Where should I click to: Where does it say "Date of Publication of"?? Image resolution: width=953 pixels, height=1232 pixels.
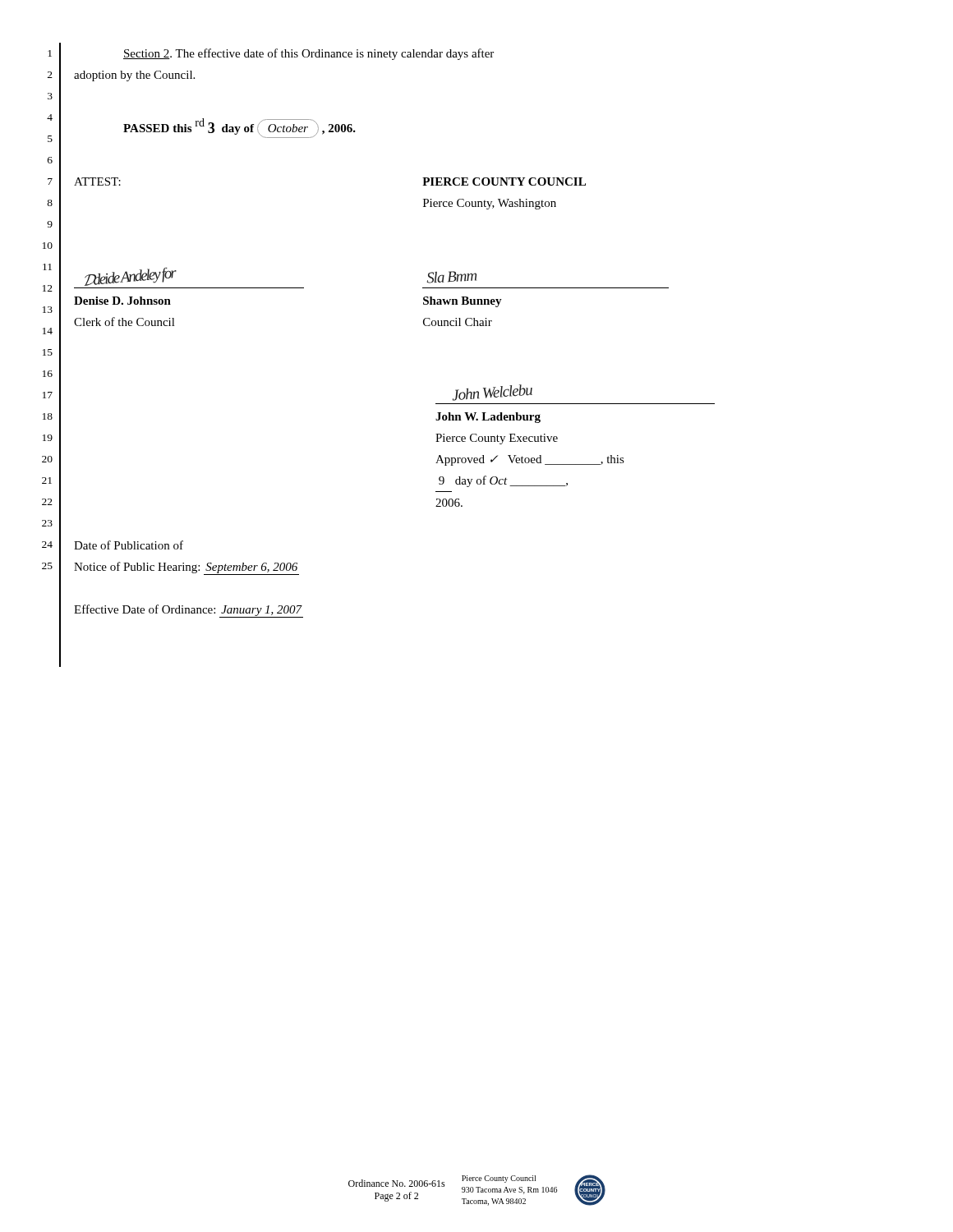click(129, 545)
